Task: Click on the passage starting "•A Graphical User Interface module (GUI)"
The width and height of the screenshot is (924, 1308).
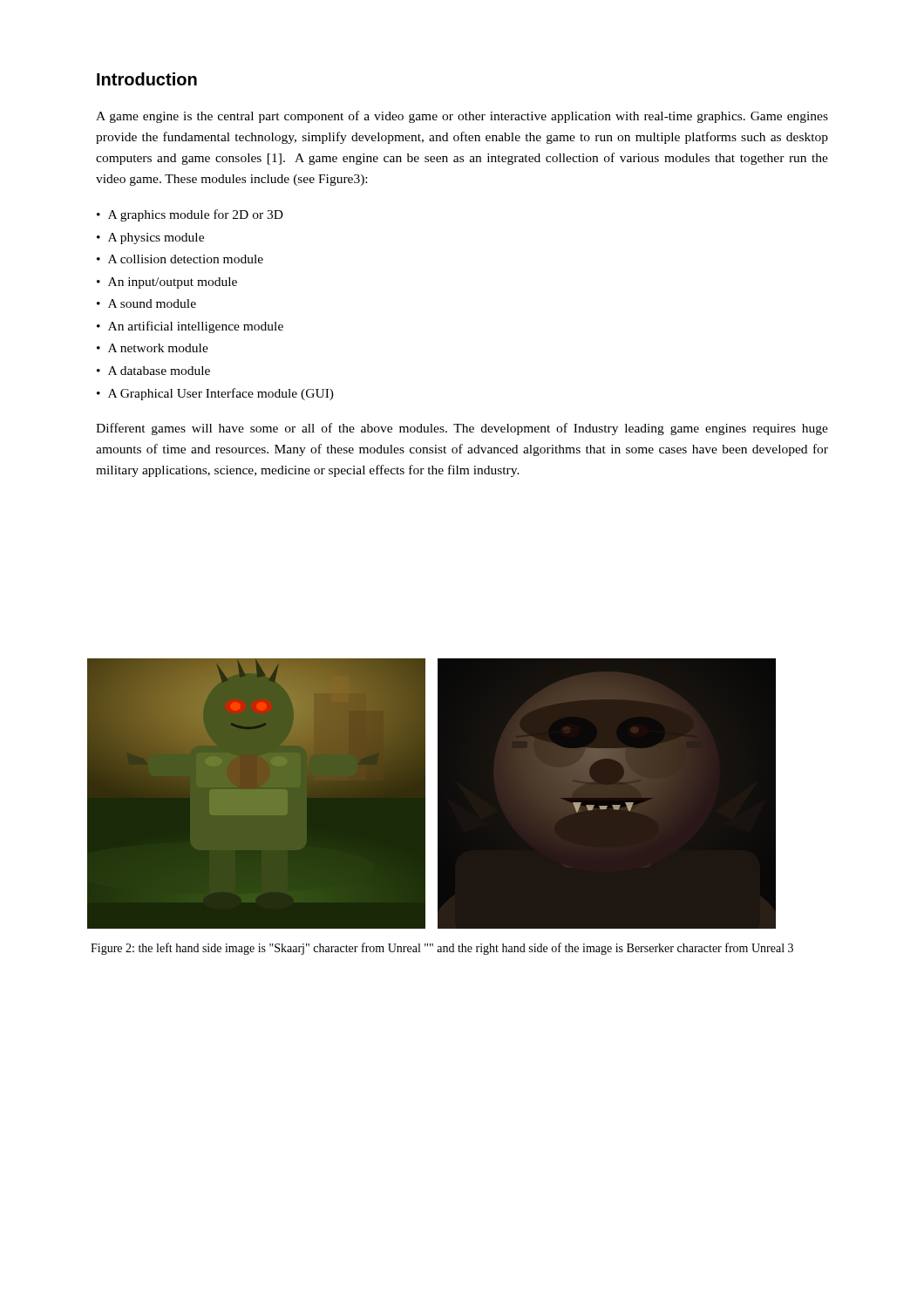Action: point(215,393)
